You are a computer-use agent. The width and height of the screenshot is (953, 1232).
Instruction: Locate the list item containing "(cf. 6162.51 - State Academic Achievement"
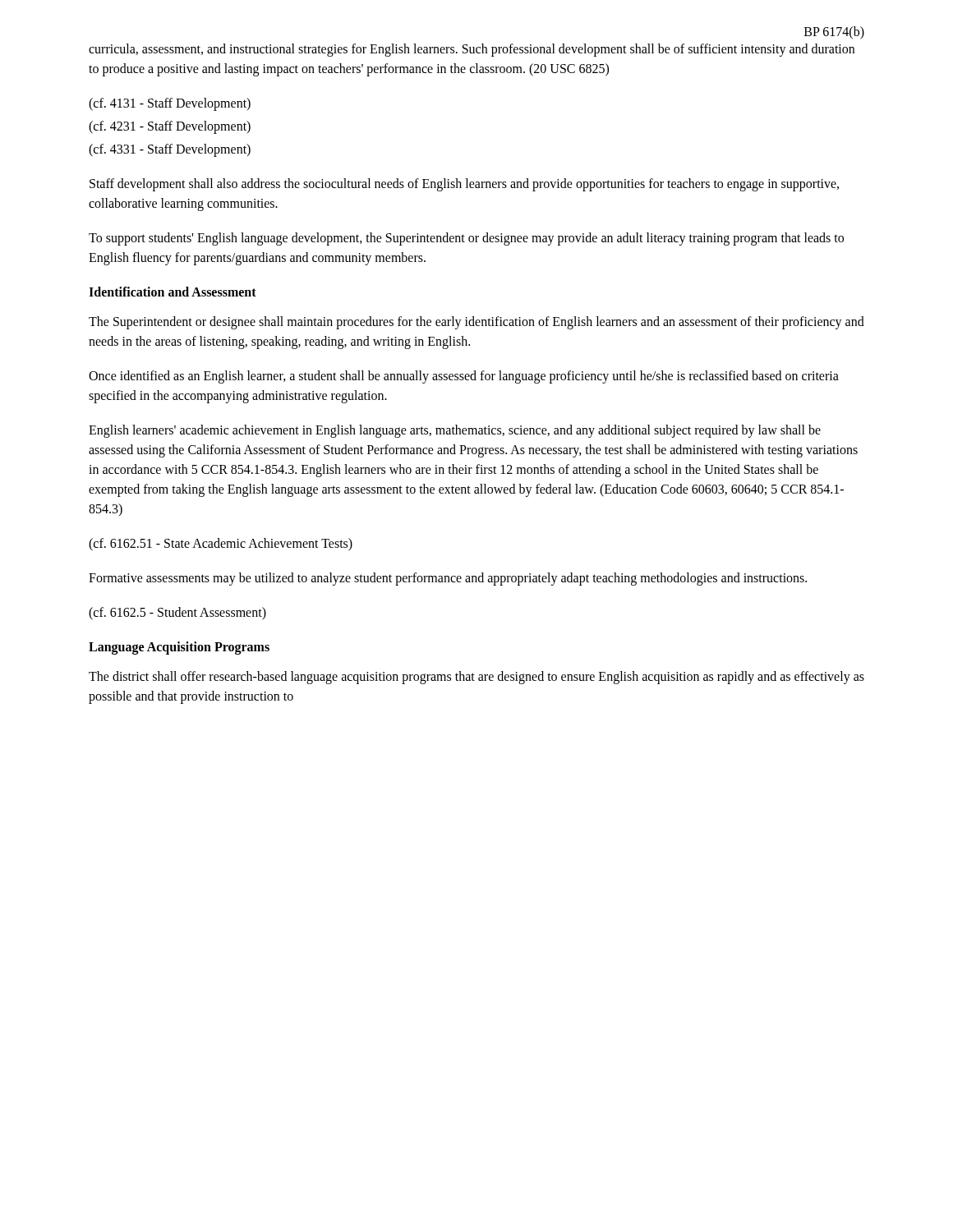click(x=221, y=543)
